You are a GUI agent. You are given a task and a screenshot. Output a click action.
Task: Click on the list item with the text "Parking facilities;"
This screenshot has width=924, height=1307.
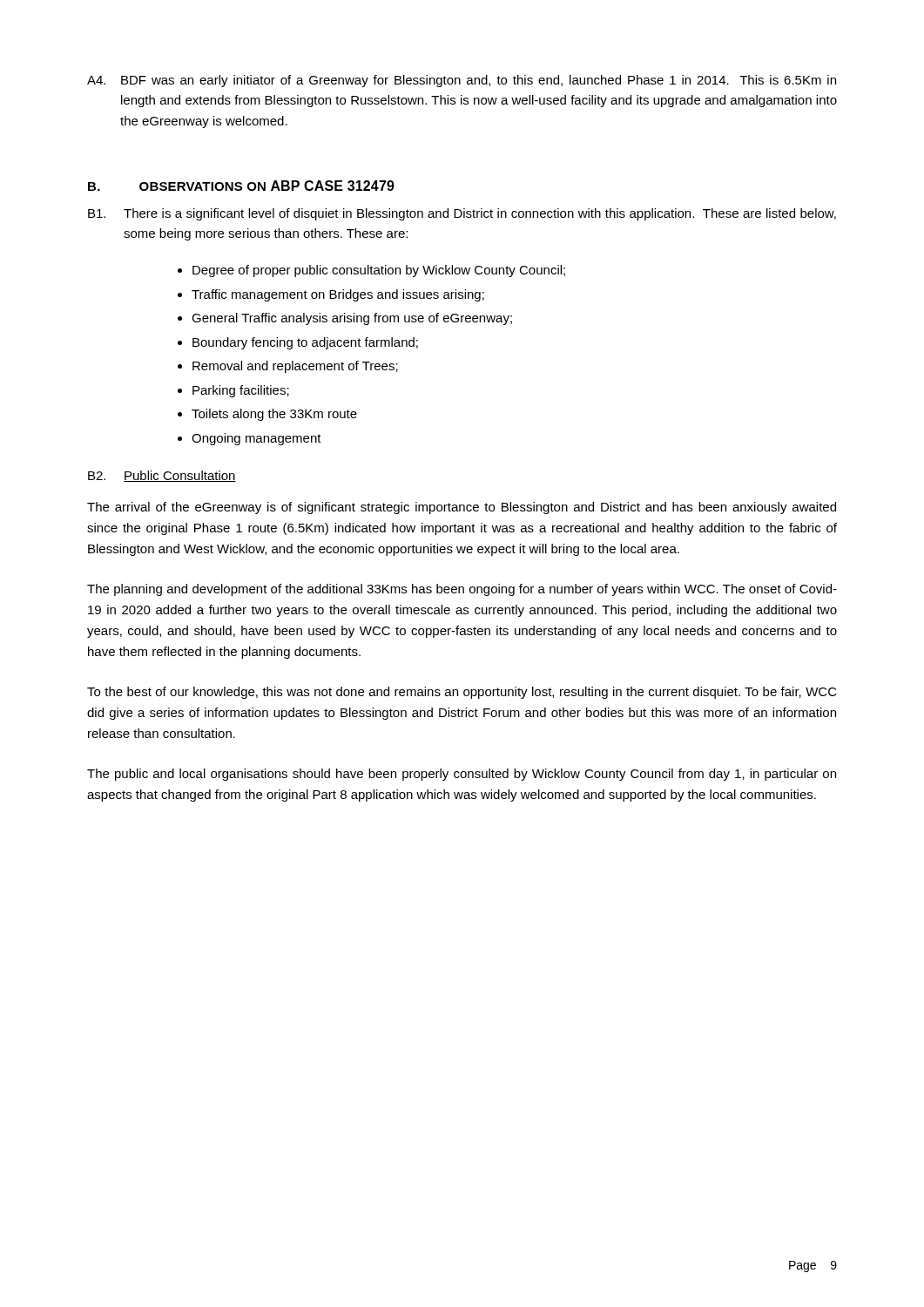click(x=241, y=390)
